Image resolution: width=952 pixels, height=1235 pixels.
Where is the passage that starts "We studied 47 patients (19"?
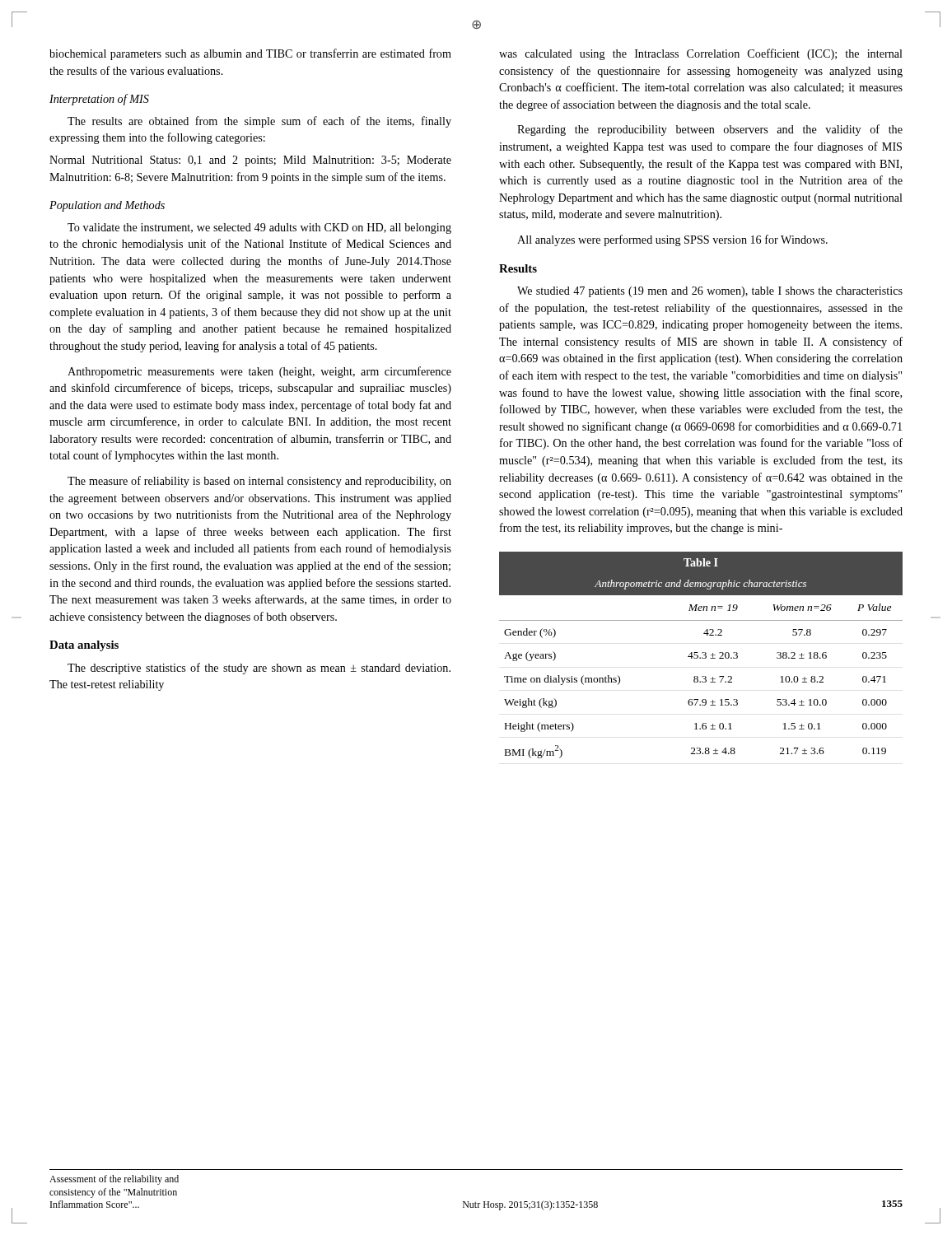click(701, 410)
